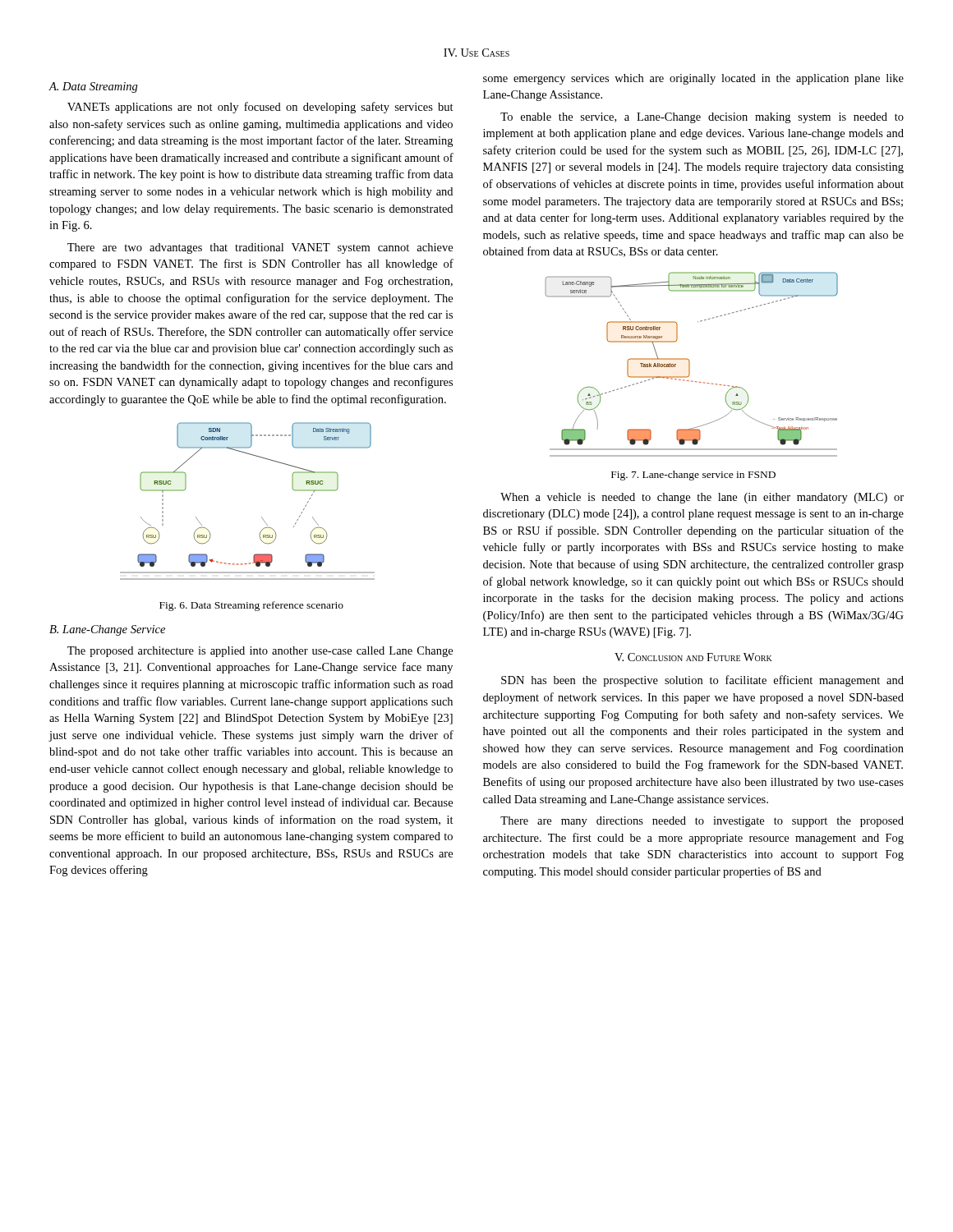Select the text block starting "V. Conclusion and Future Work"
This screenshot has width=953, height=1232.
[x=693, y=657]
